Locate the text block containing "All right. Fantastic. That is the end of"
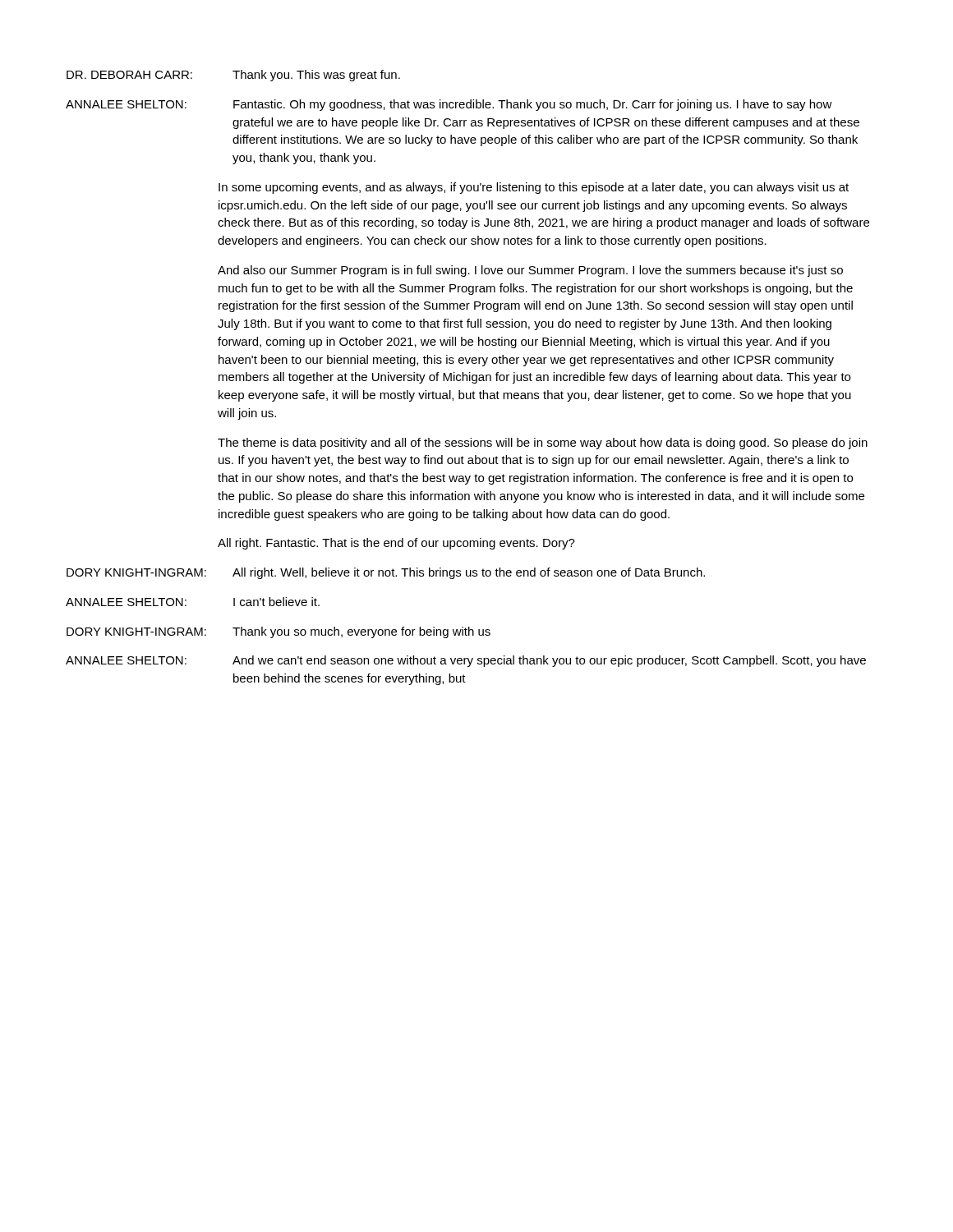Viewport: 953px width, 1232px height. 544,543
